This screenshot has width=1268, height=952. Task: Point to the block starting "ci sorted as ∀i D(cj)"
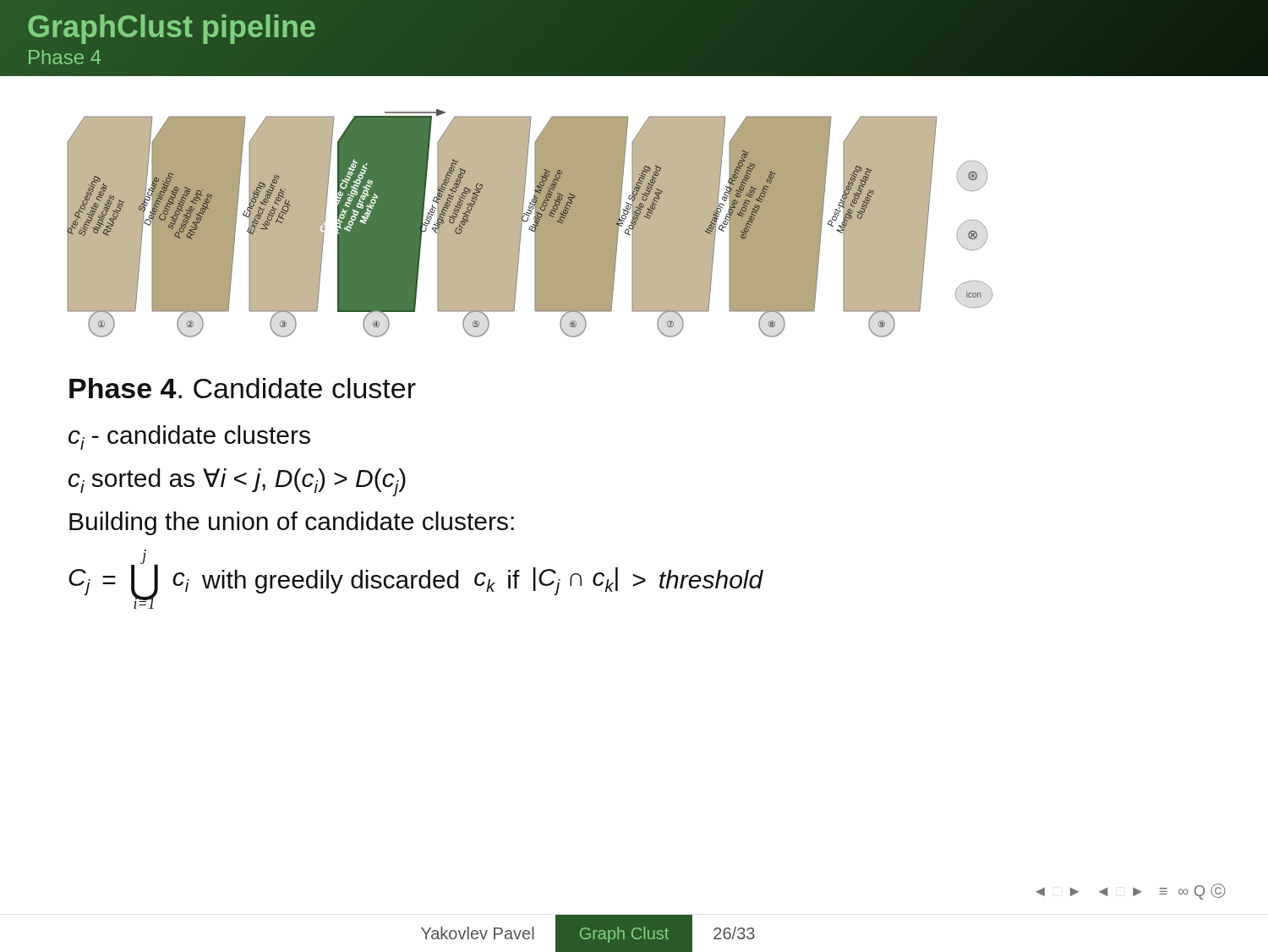point(237,480)
